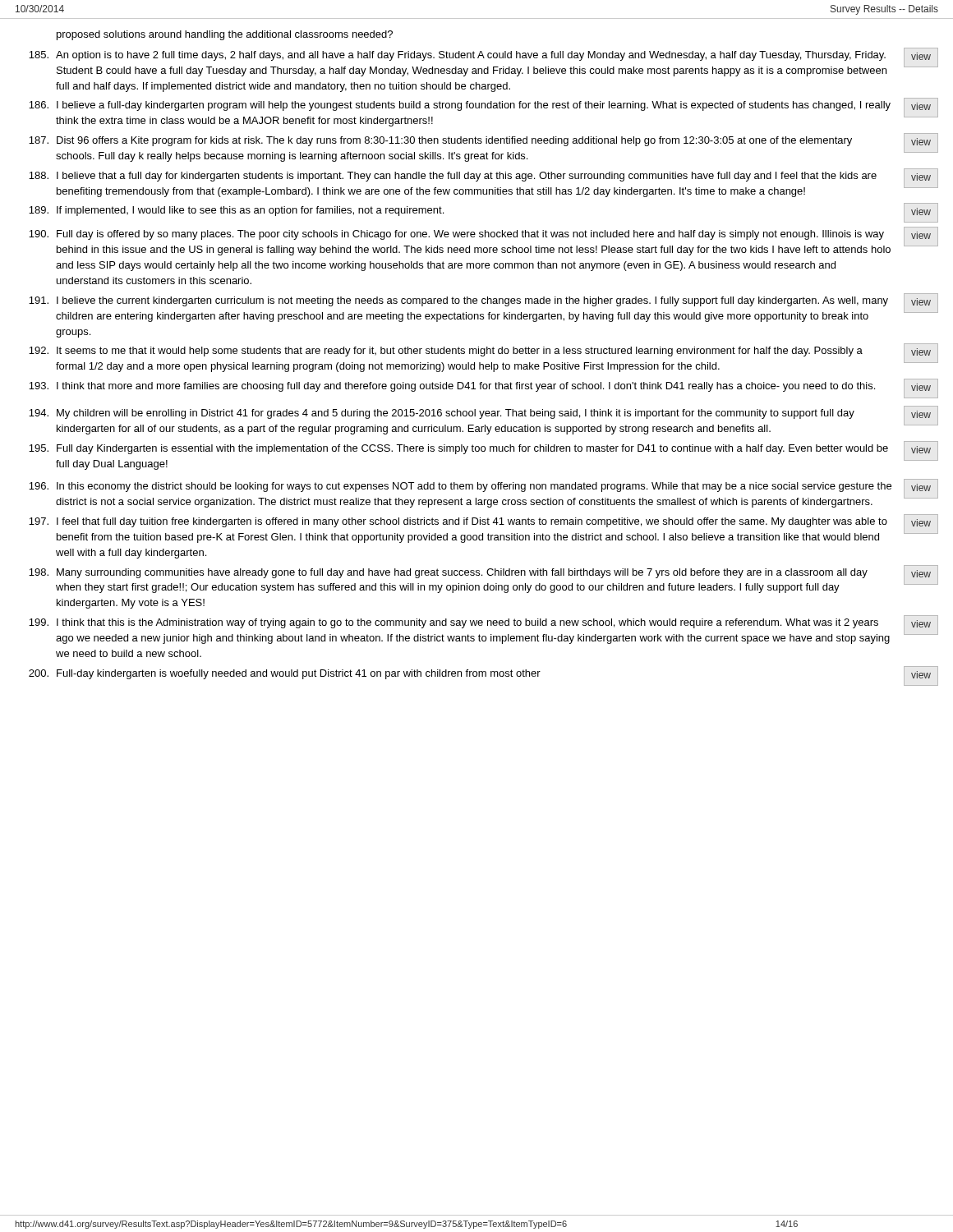953x1232 pixels.
Task: Select the passage starting "185. An option"
Action: click(x=476, y=71)
